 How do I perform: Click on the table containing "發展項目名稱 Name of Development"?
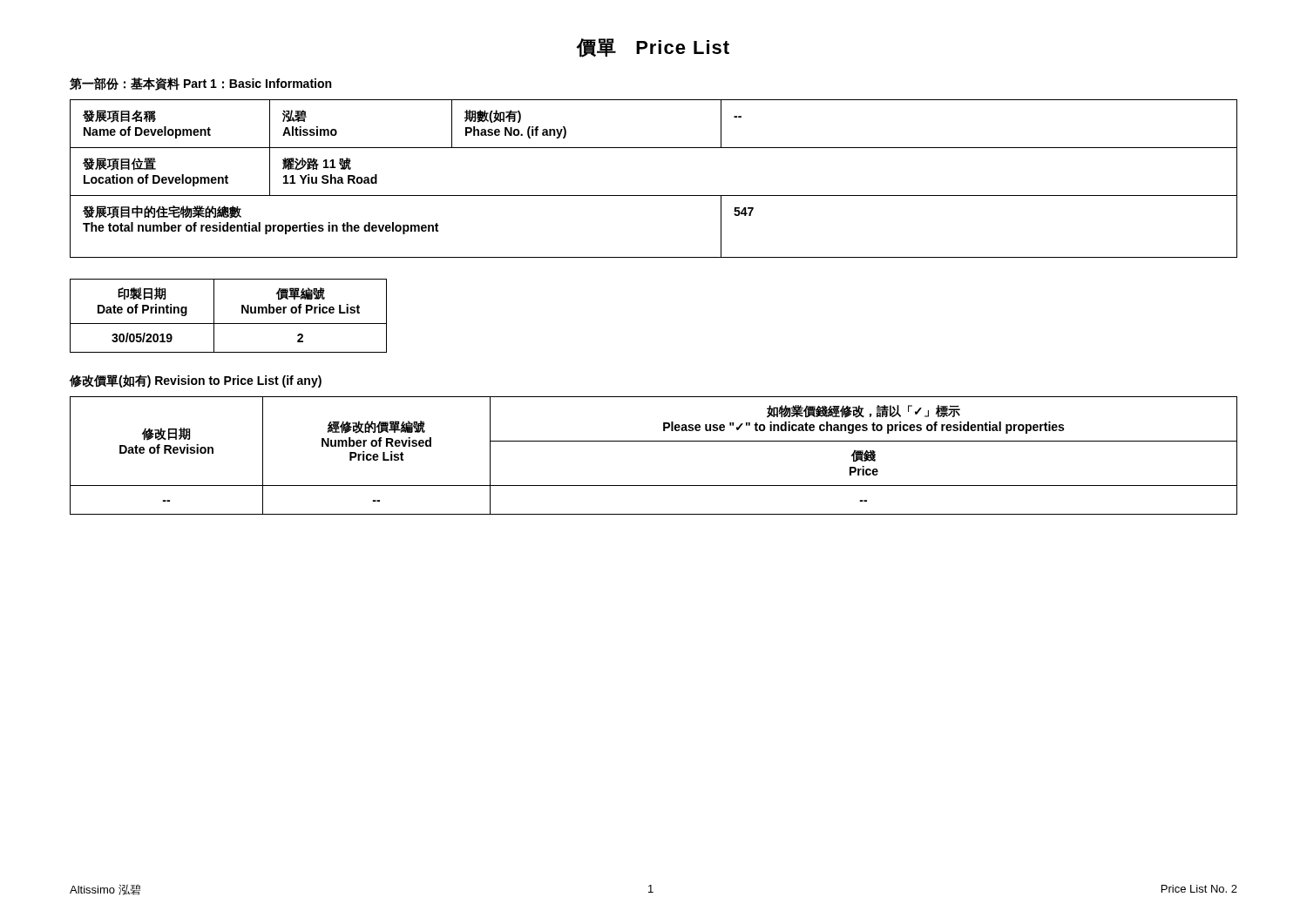(x=654, y=179)
